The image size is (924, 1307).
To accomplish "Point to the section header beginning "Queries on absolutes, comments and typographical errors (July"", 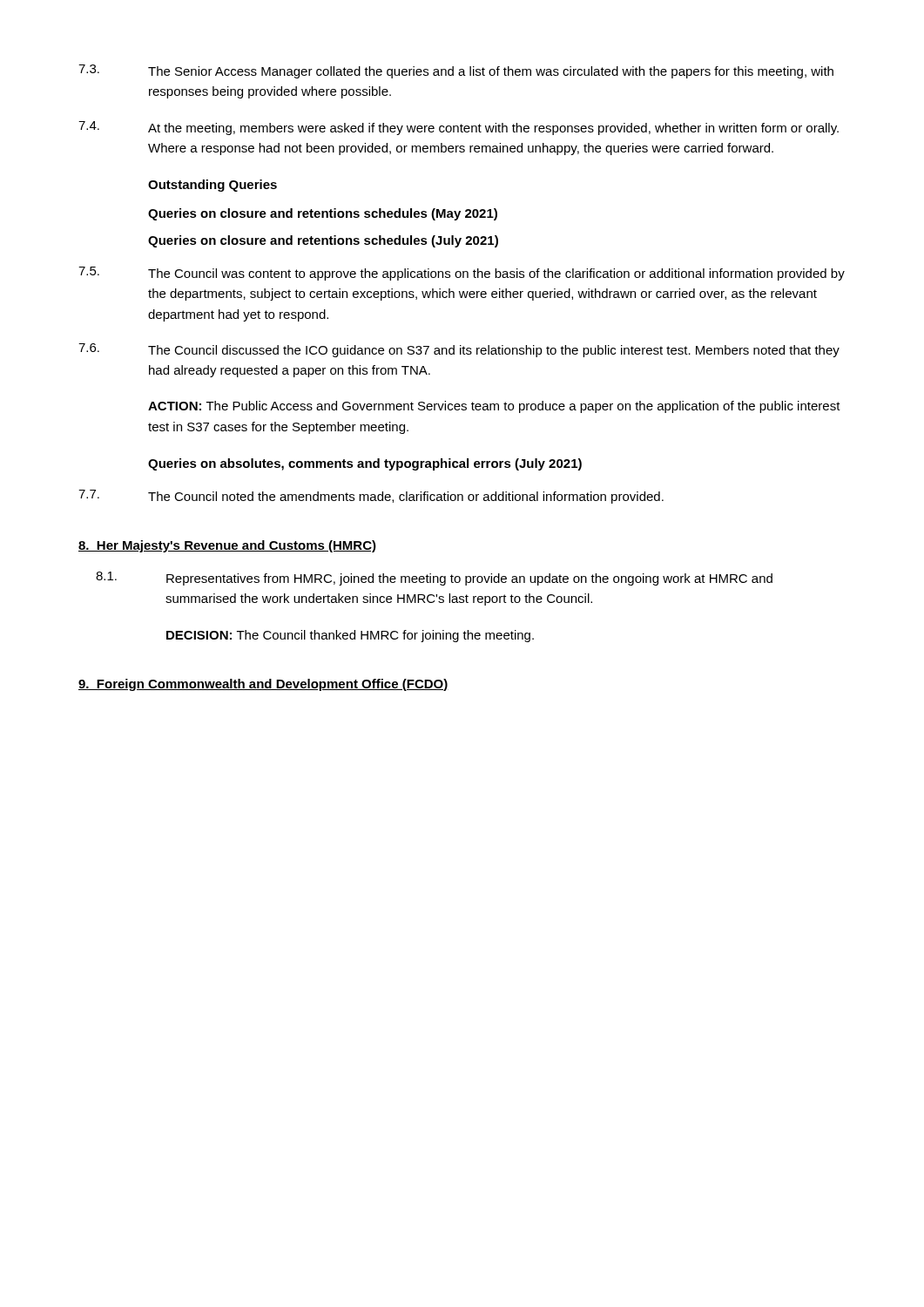I will pyautogui.click(x=365, y=463).
